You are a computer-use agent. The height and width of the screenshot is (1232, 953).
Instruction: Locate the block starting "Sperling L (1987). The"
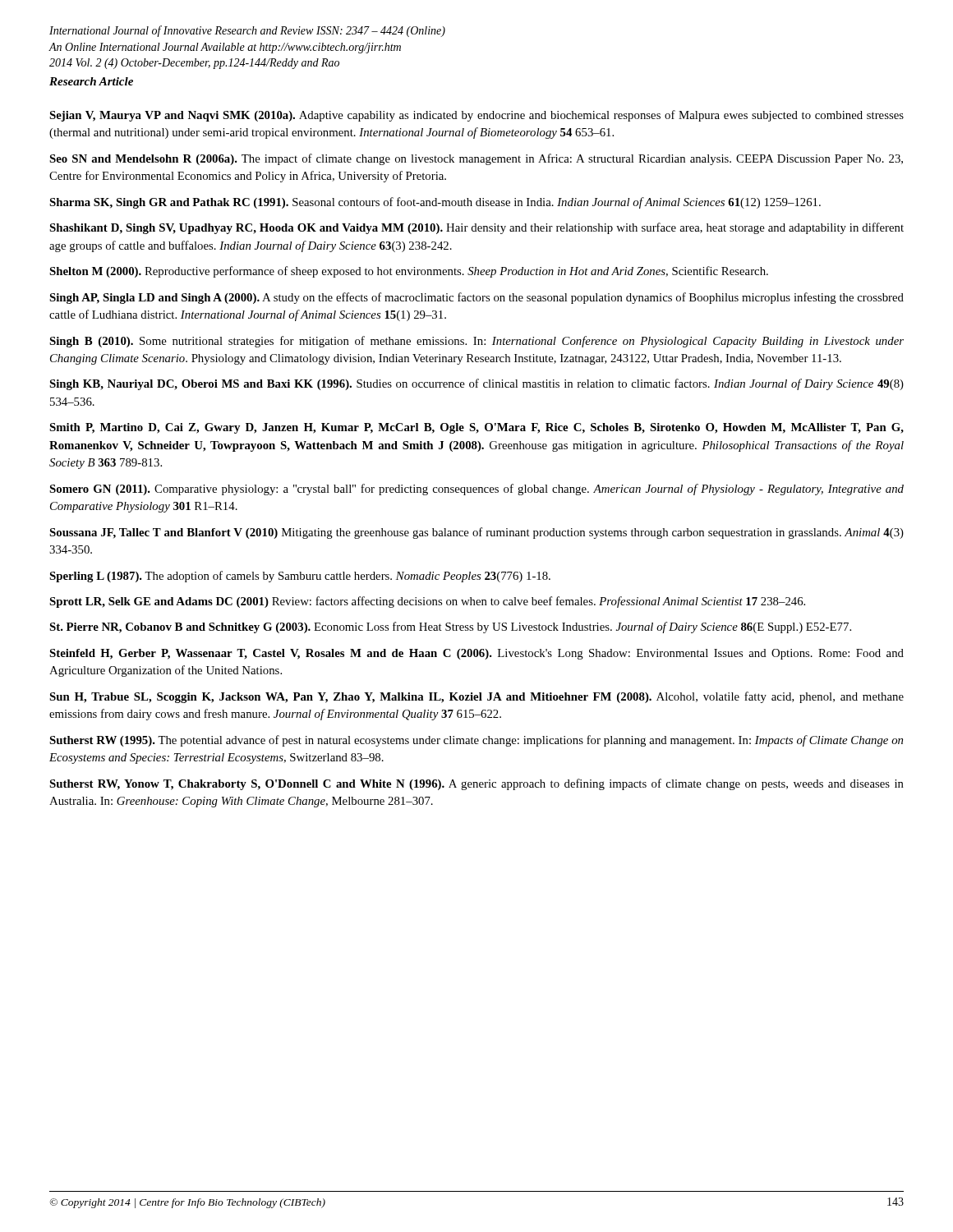coord(476,576)
